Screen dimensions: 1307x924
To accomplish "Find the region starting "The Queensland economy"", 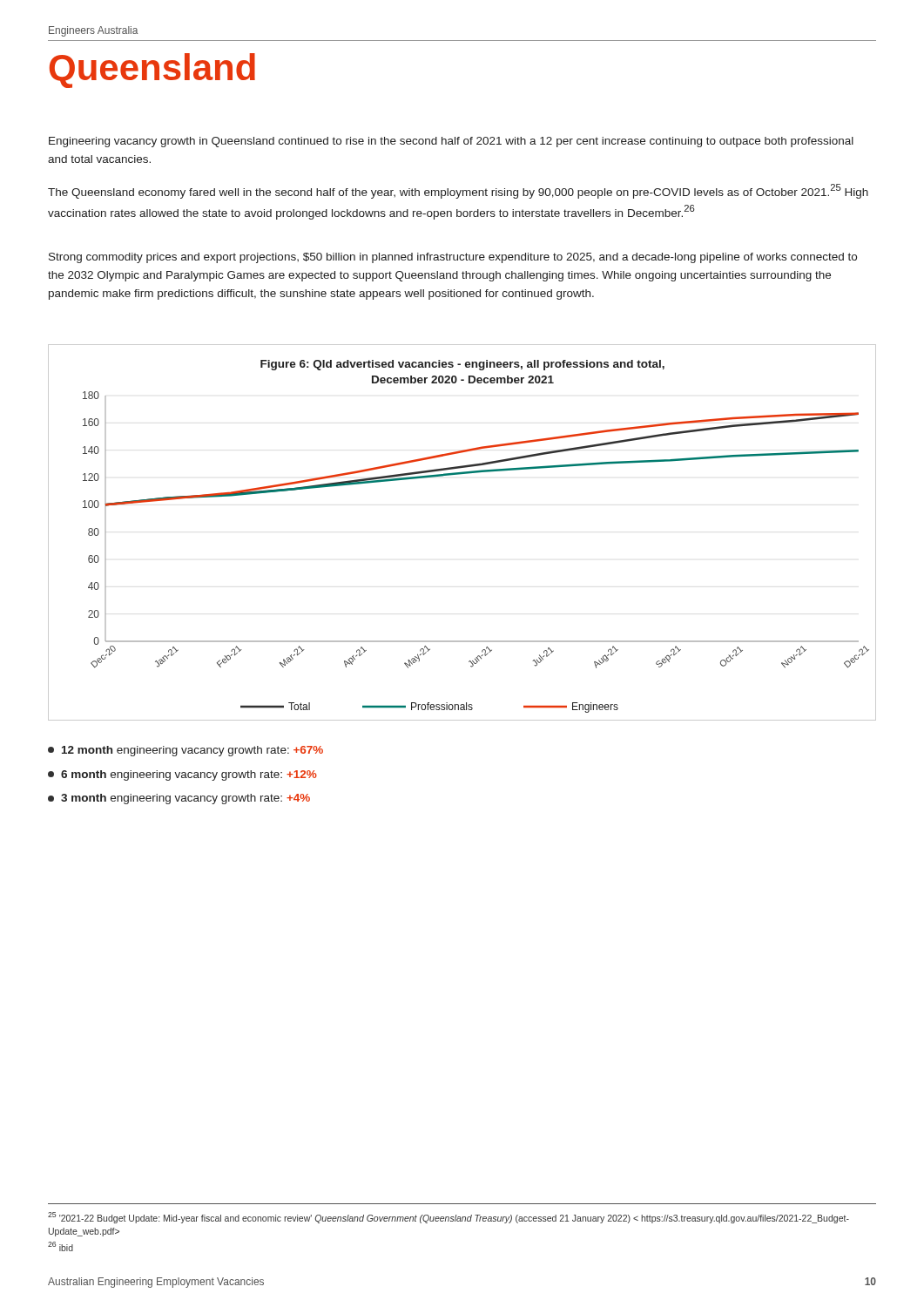I will 458,201.
